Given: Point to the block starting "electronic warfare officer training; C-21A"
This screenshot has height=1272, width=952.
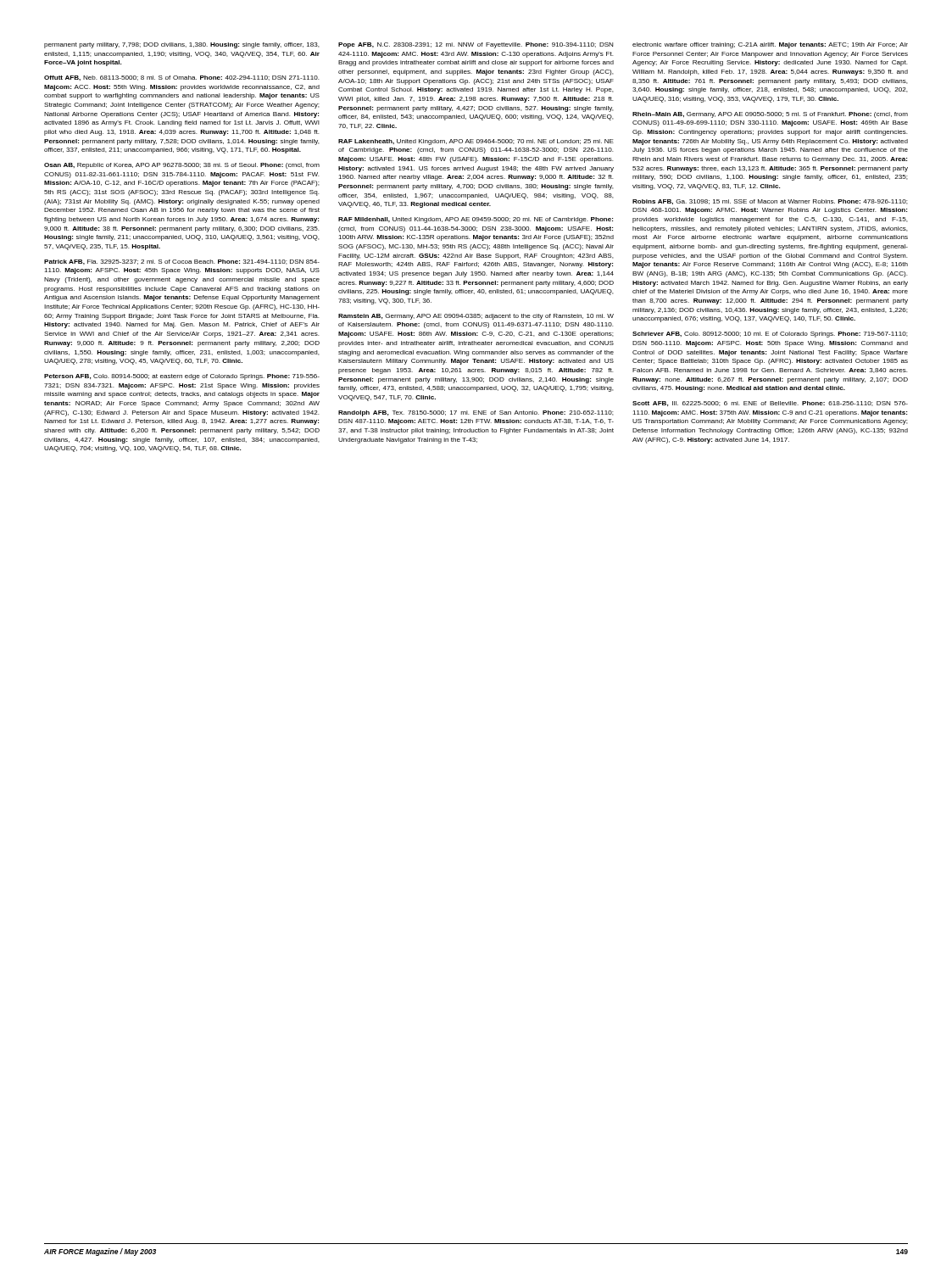Looking at the screenshot, I should [x=770, y=72].
